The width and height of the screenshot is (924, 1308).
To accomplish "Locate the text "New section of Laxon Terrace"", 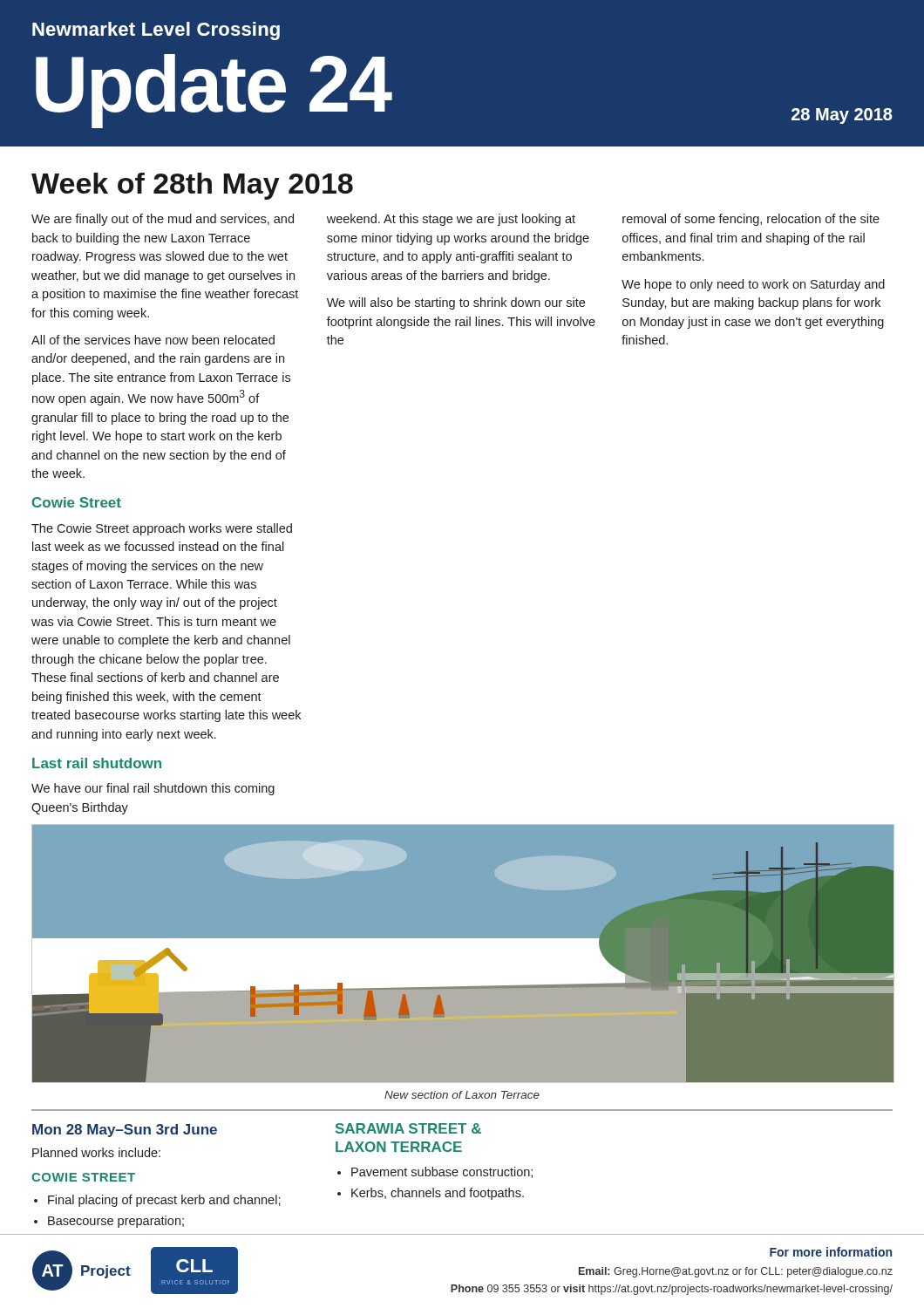I will tap(462, 1095).
